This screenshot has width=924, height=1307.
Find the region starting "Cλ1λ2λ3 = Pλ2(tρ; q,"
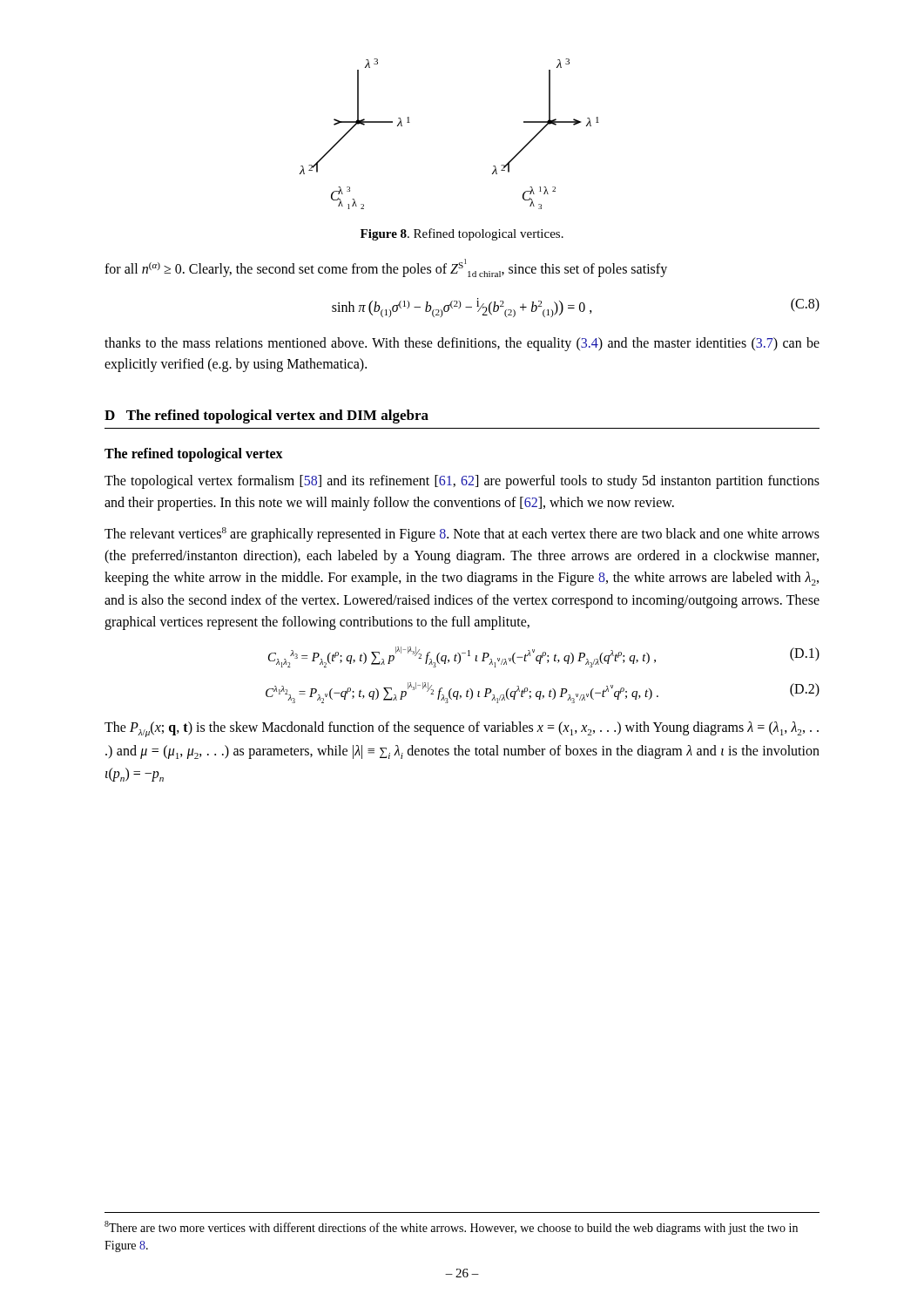pyautogui.click(x=543, y=657)
